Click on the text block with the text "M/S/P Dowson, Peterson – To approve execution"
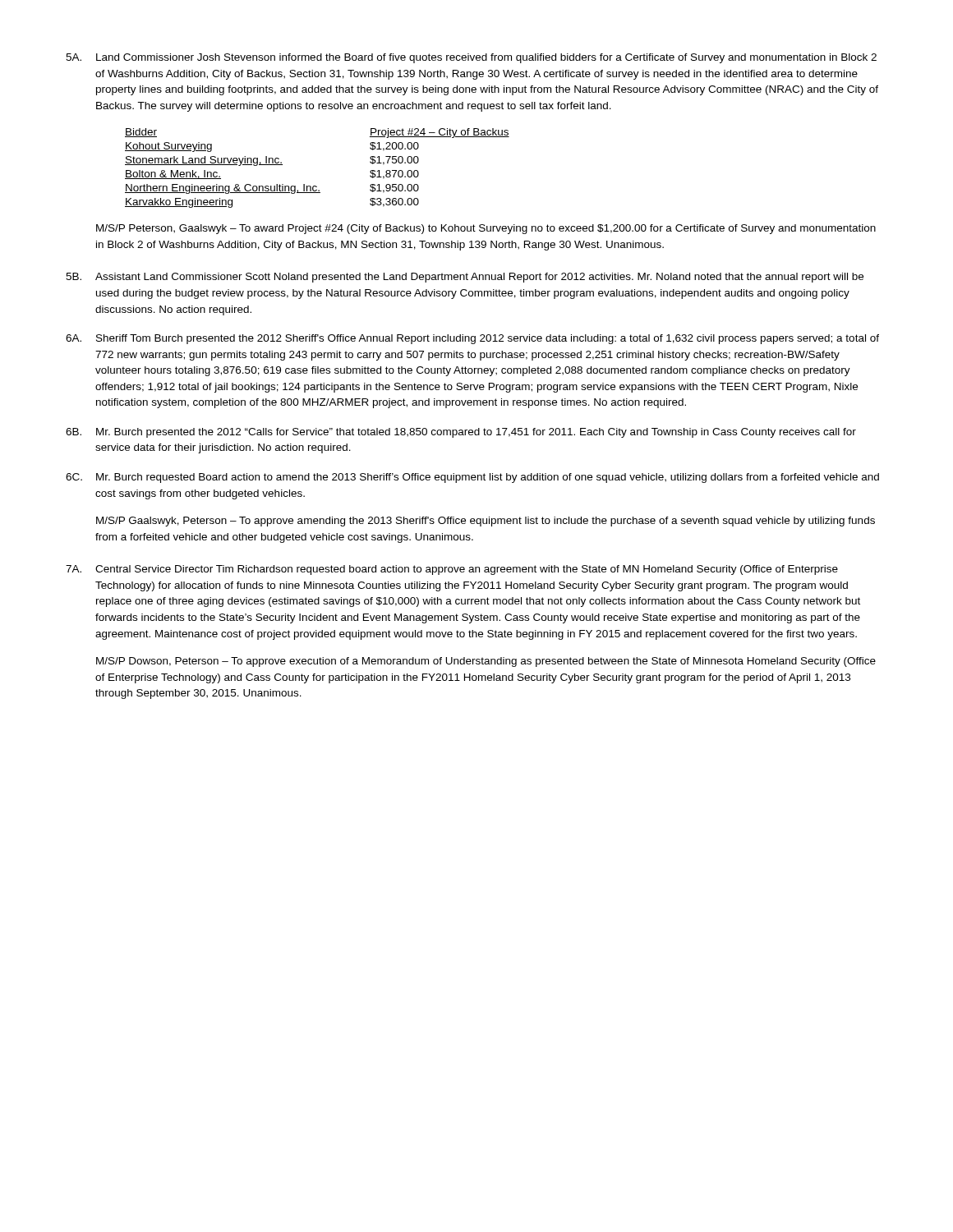Screen dimensions: 1232x953 486,677
